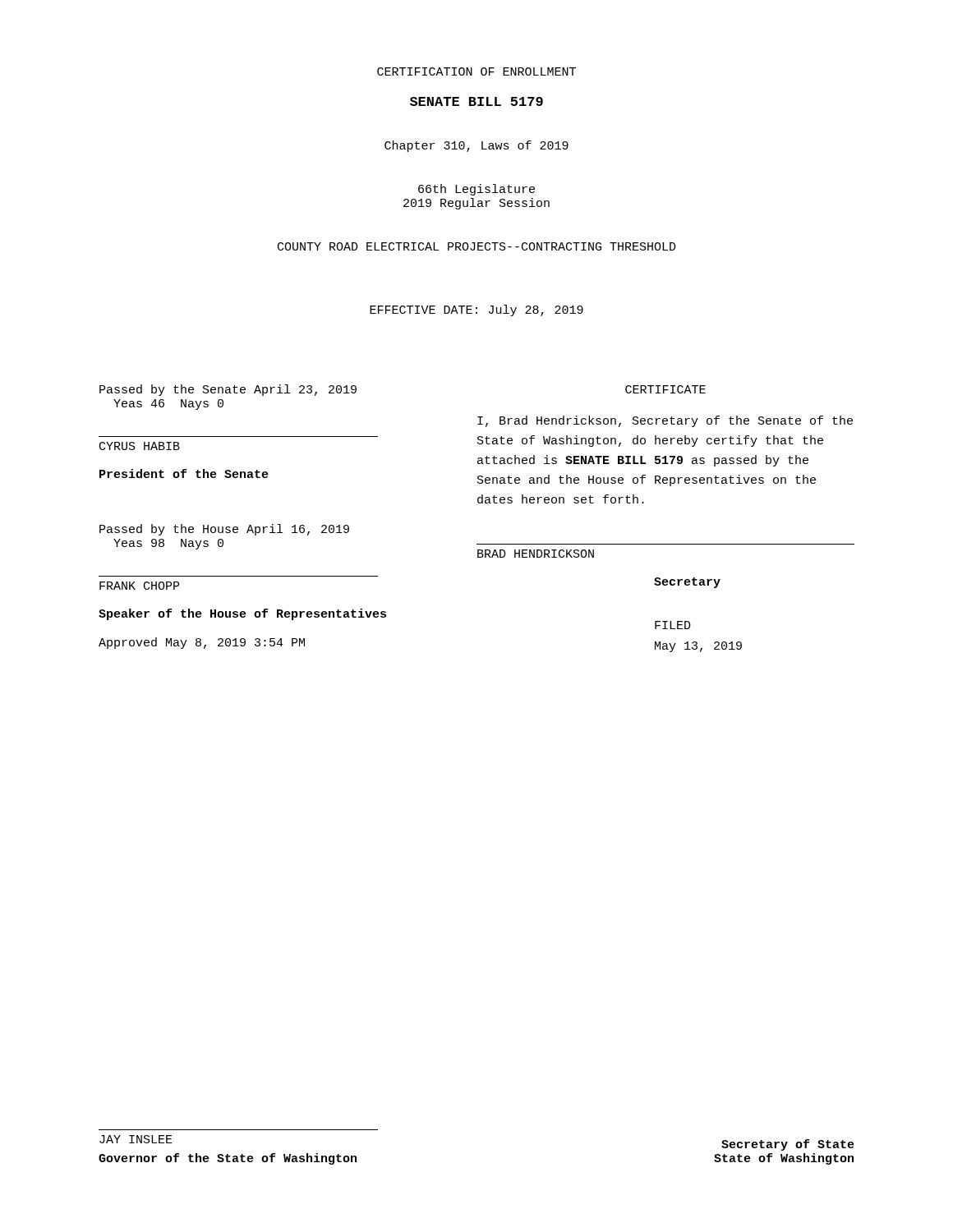Point to "JAY INSLEE"
The width and height of the screenshot is (953, 1232).
pos(136,1140)
